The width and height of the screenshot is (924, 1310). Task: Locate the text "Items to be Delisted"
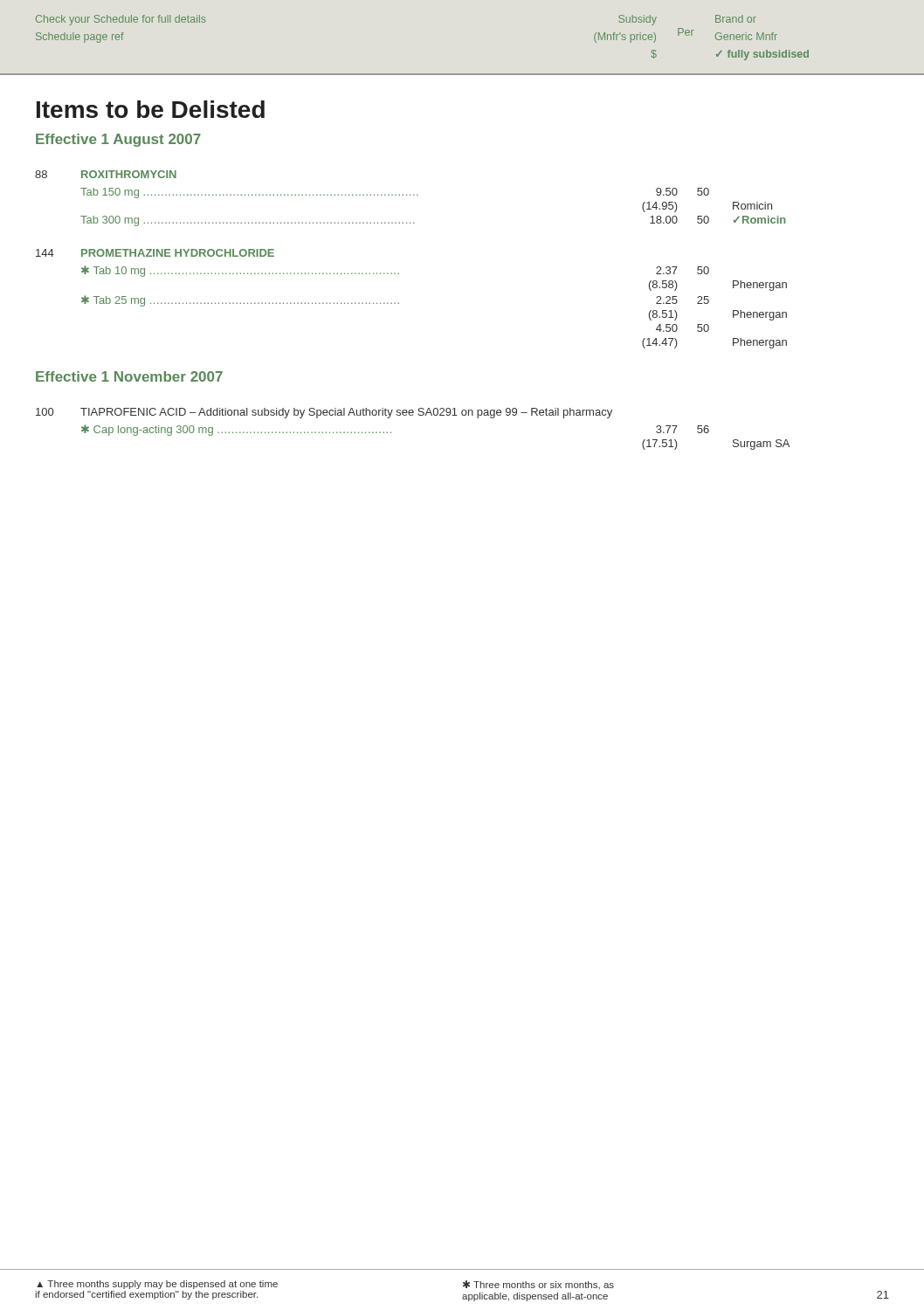click(x=150, y=110)
